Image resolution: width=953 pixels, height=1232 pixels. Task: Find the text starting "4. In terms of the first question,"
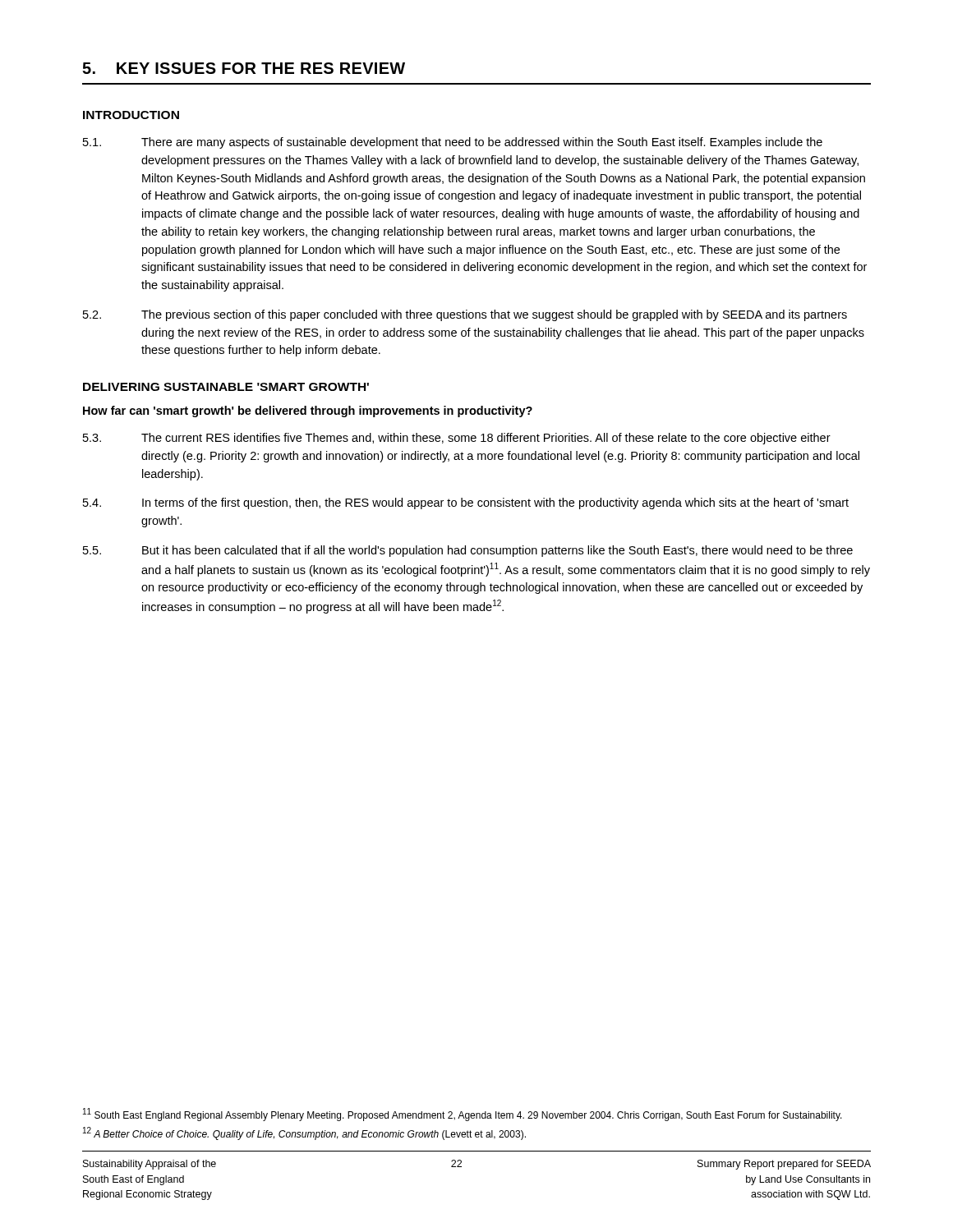(x=476, y=513)
